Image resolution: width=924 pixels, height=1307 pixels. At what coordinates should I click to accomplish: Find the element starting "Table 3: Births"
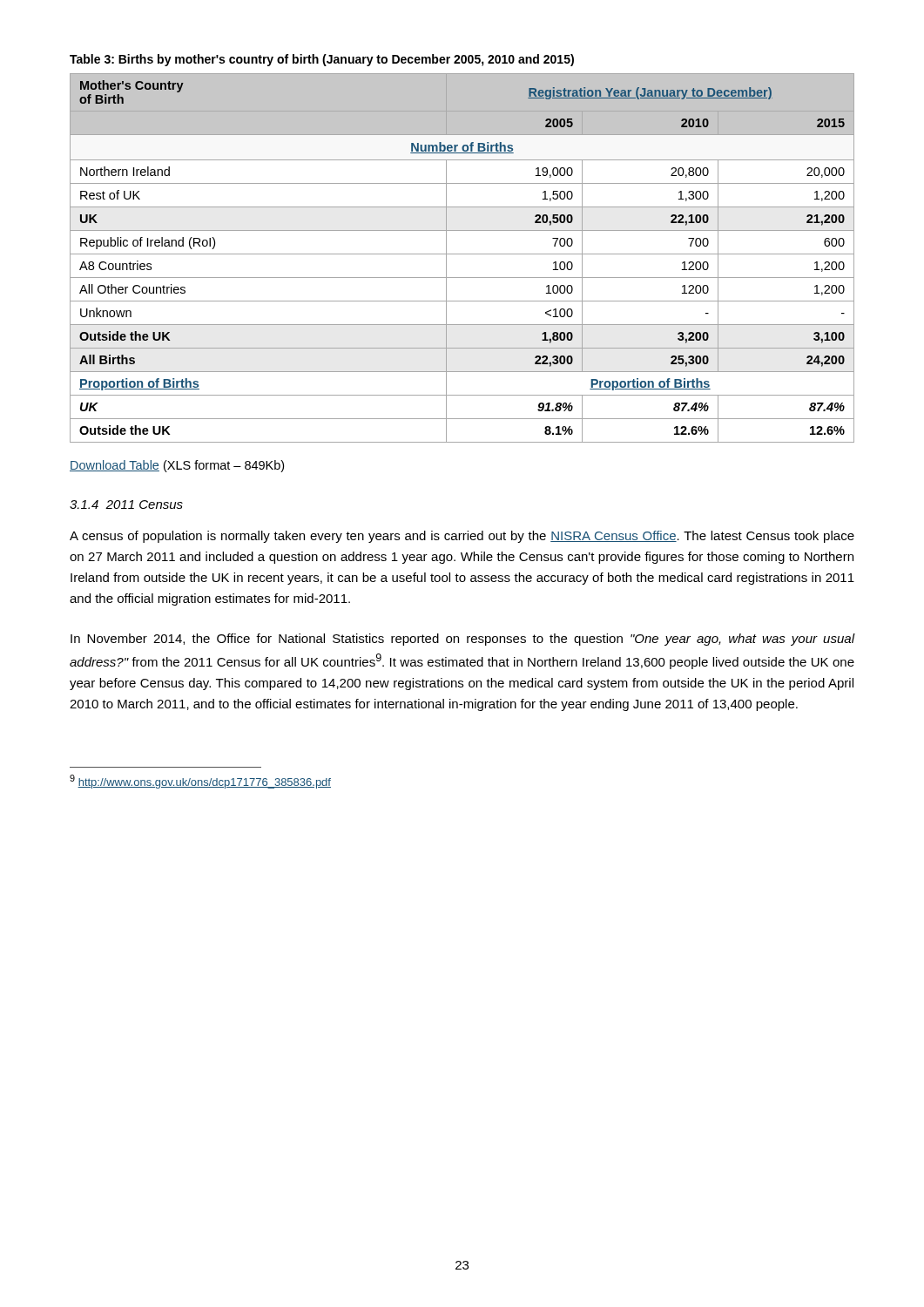pyautogui.click(x=322, y=59)
